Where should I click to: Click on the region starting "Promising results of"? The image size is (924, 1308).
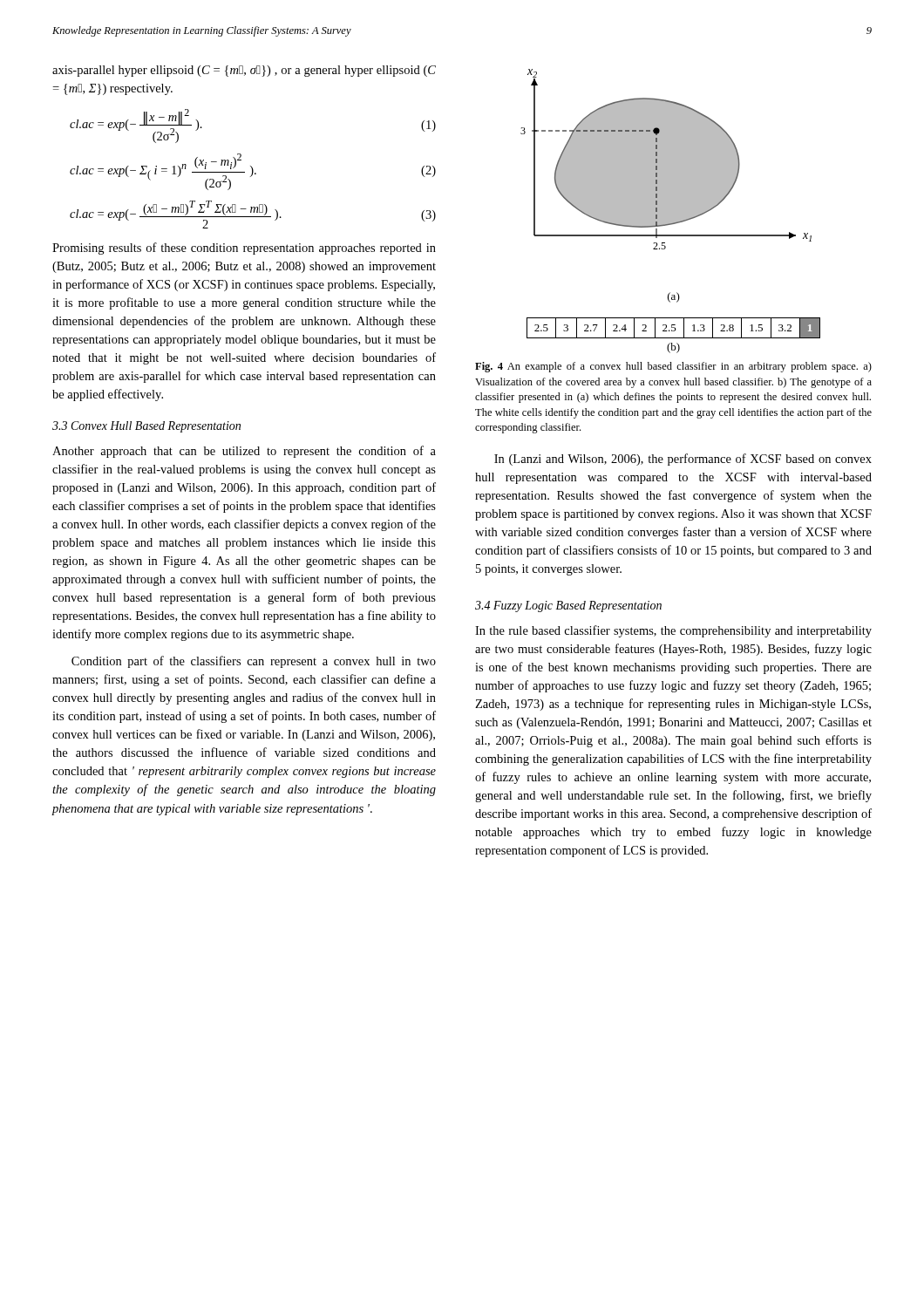(x=244, y=321)
